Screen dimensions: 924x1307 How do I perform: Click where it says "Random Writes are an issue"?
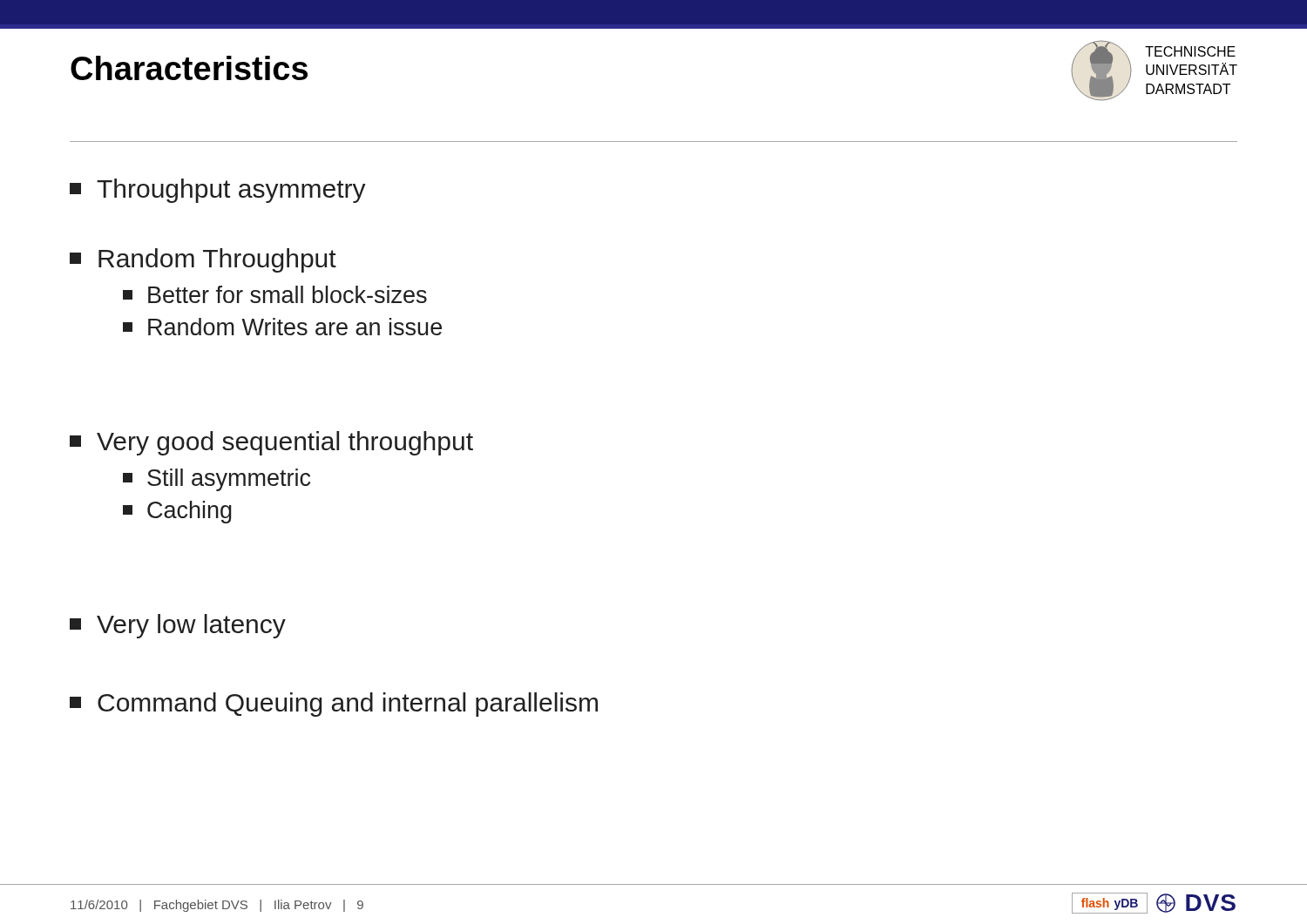(283, 328)
